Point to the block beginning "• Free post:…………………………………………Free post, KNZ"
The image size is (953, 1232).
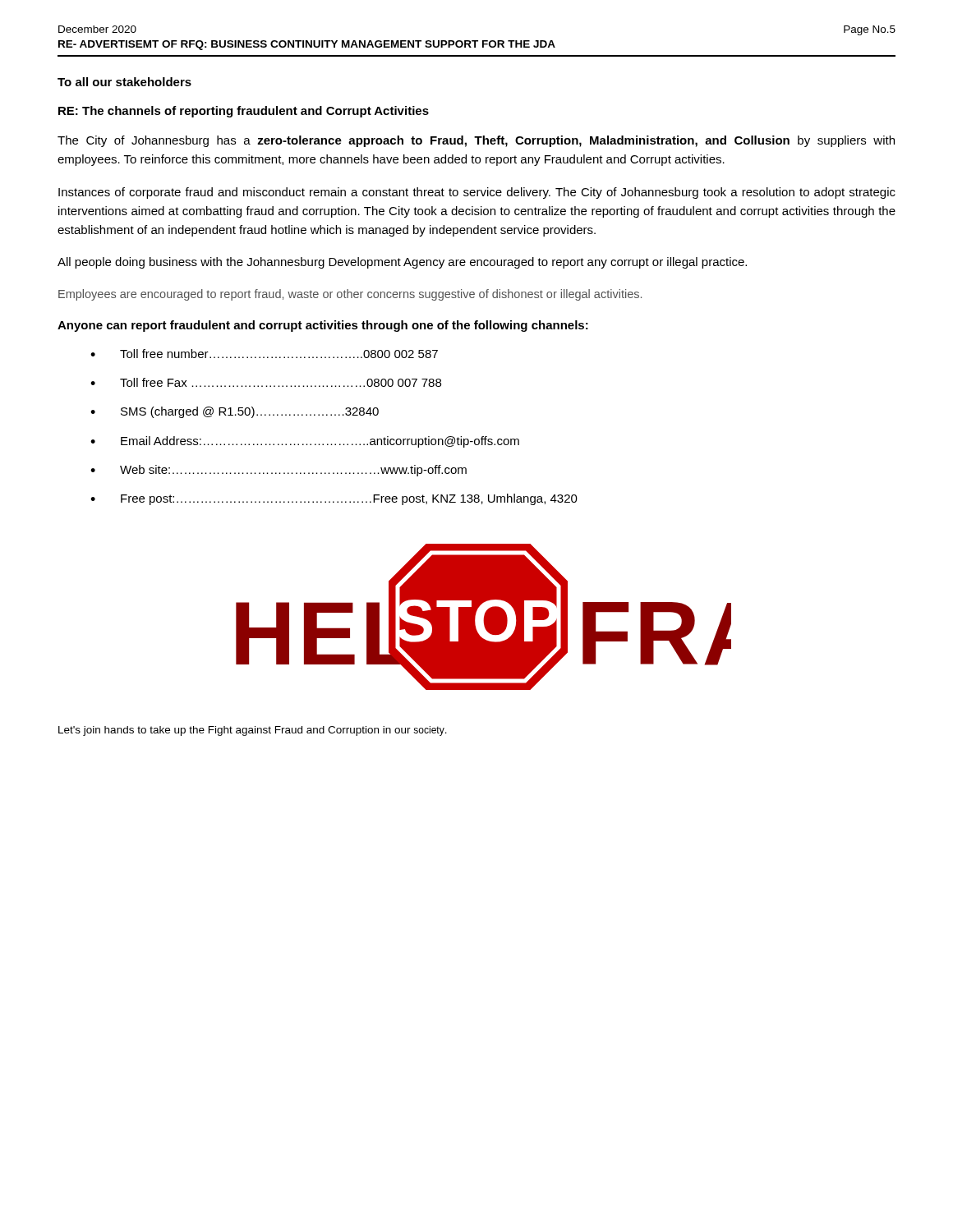493,500
